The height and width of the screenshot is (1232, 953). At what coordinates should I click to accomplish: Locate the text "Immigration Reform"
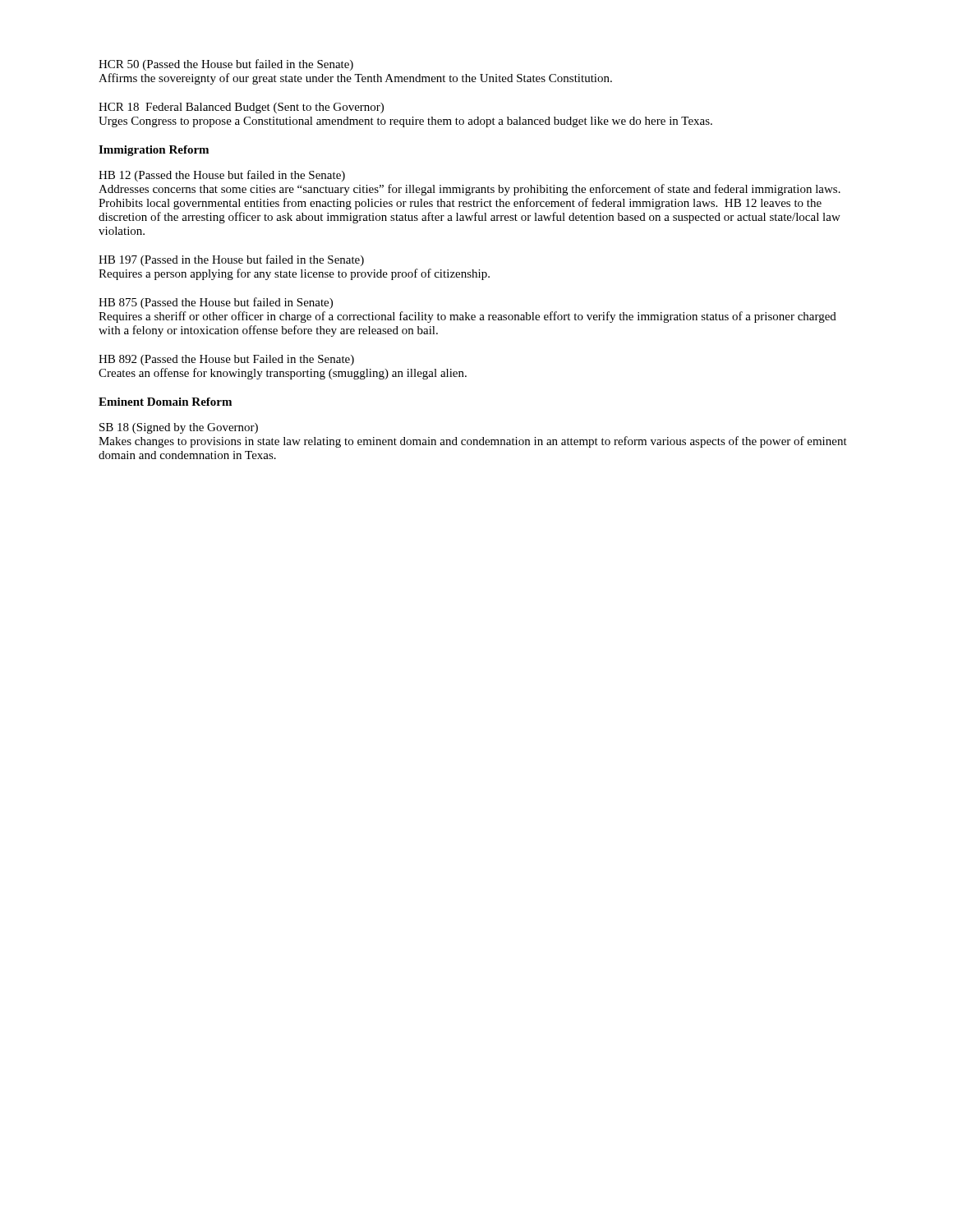click(154, 150)
